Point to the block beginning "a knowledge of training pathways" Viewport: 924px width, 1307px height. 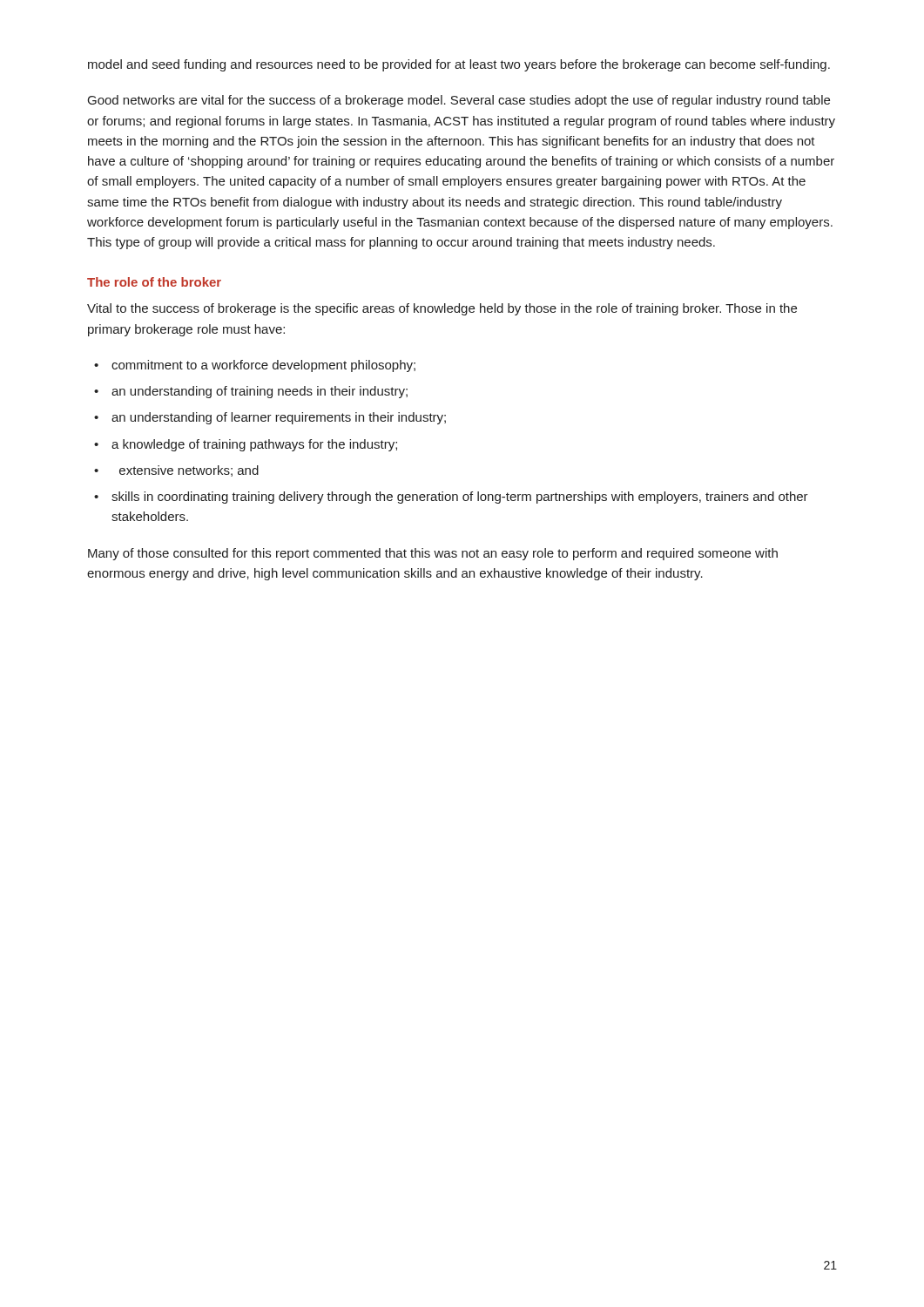[x=255, y=444]
